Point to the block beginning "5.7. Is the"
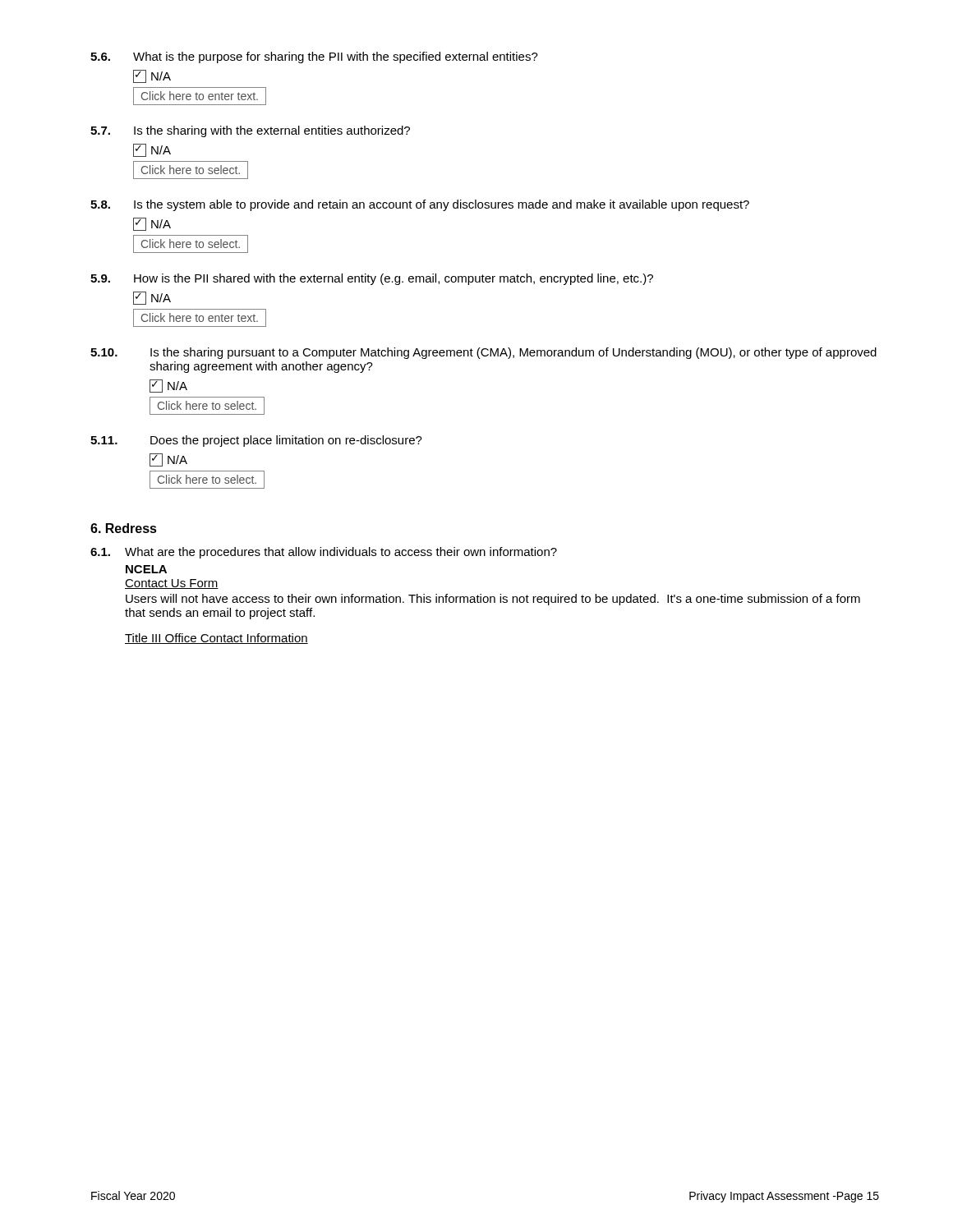 pos(250,131)
